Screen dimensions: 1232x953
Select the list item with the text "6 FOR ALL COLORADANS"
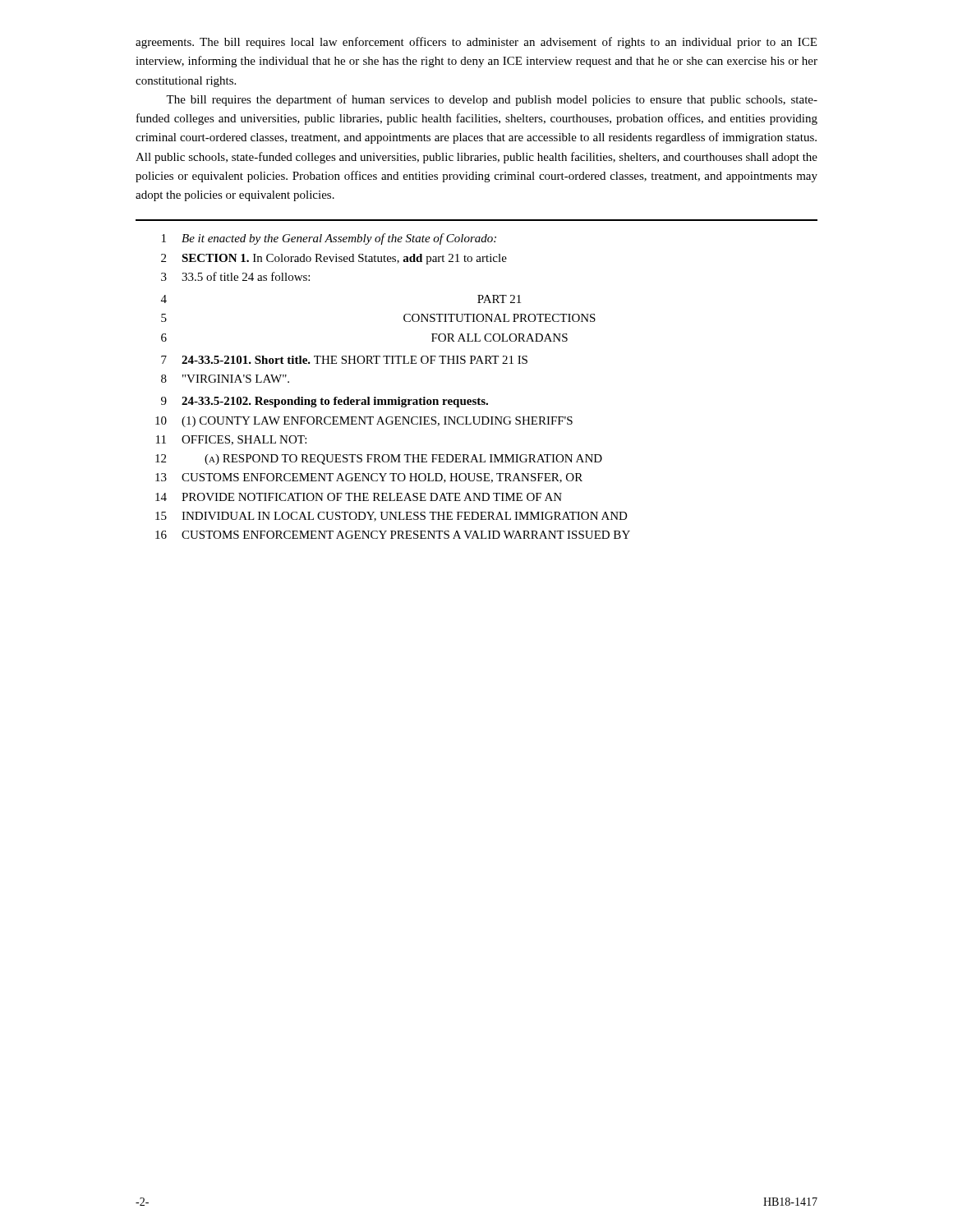point(476,338)
